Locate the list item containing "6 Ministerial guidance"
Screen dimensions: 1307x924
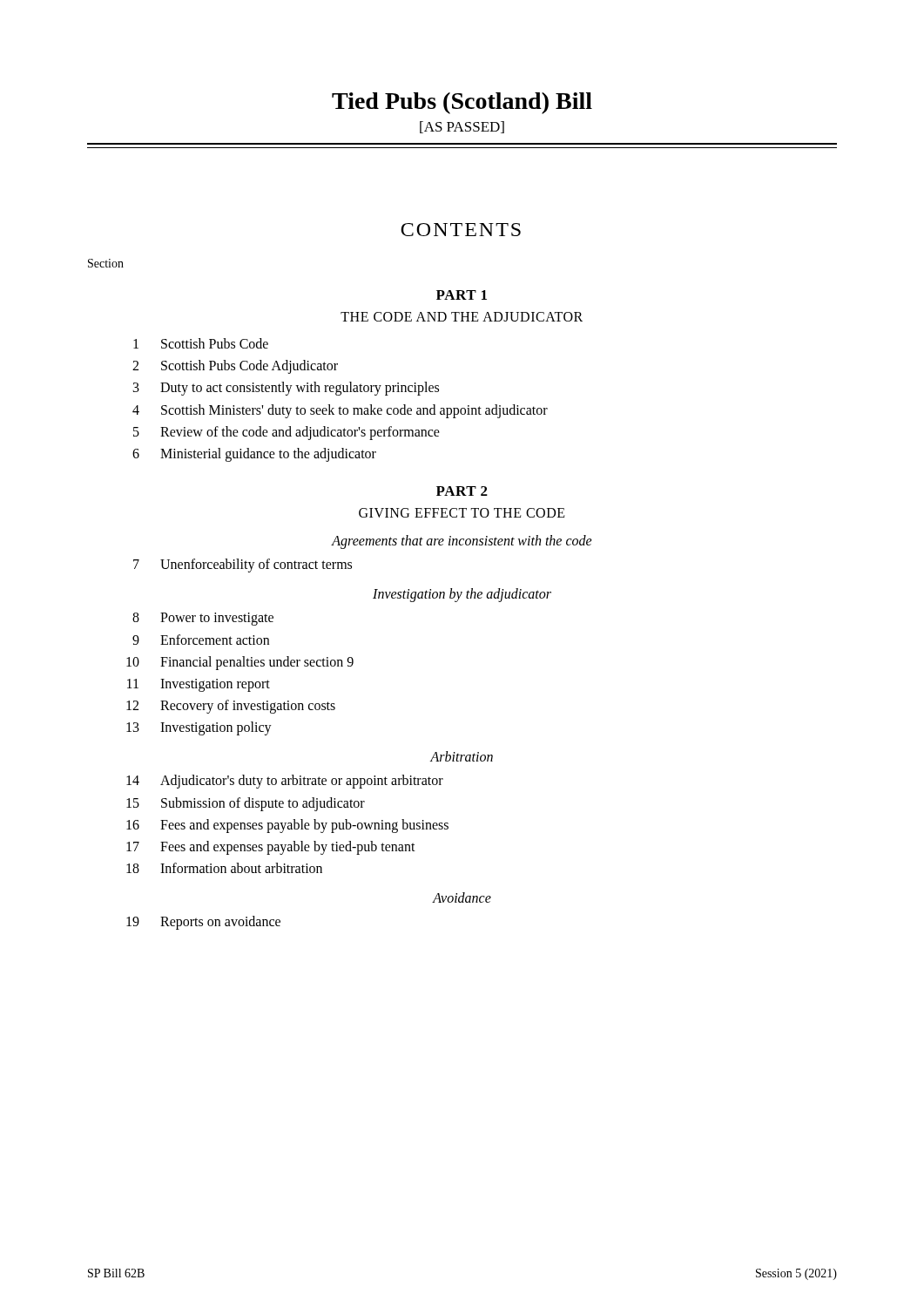tap(254, 455)
